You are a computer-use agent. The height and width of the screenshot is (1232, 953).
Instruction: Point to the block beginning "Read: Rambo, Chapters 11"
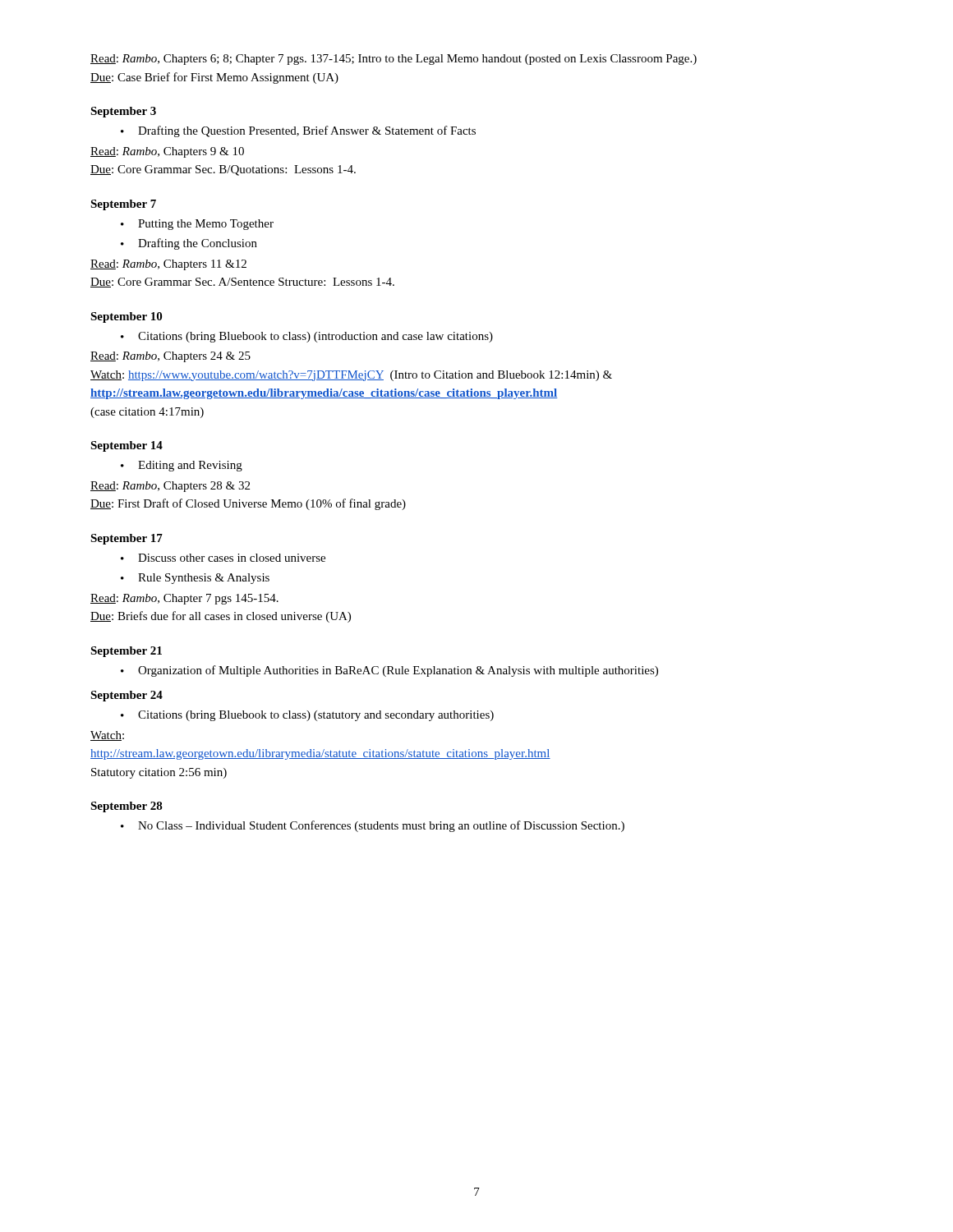click(243, 272)
